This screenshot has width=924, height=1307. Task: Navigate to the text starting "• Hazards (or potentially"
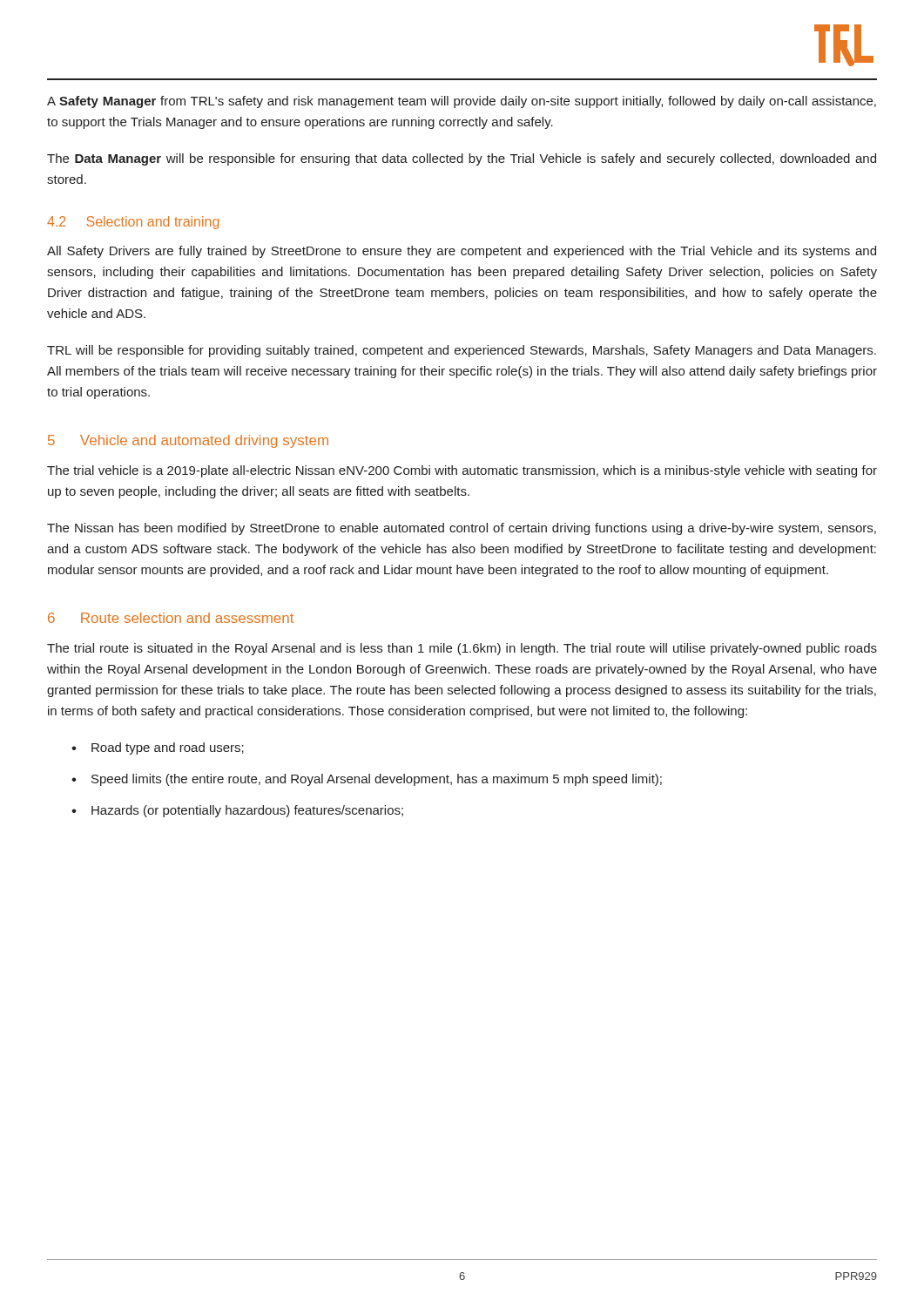coord(237,811)
